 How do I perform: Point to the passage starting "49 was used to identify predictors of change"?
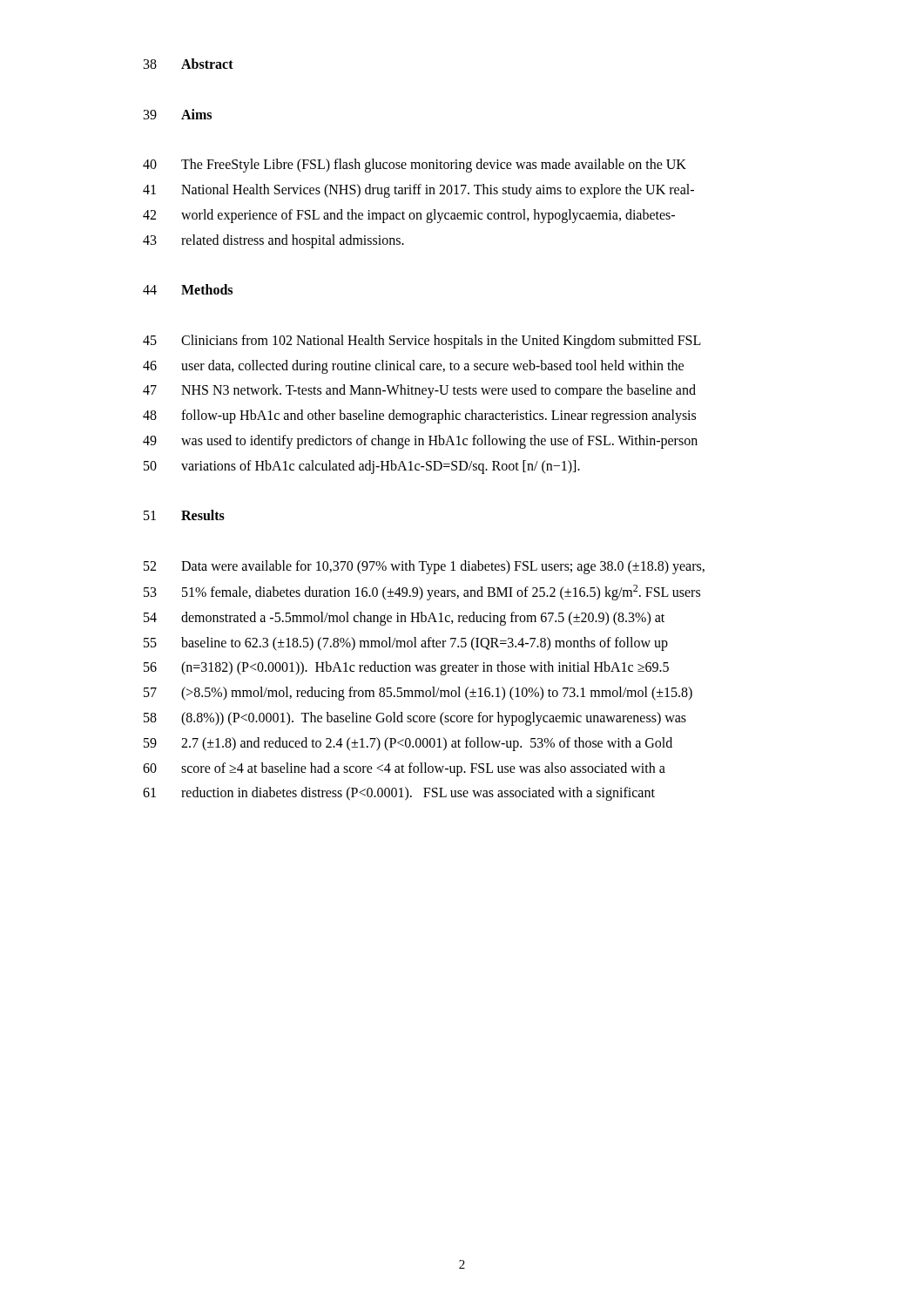[x=484, y=441]
